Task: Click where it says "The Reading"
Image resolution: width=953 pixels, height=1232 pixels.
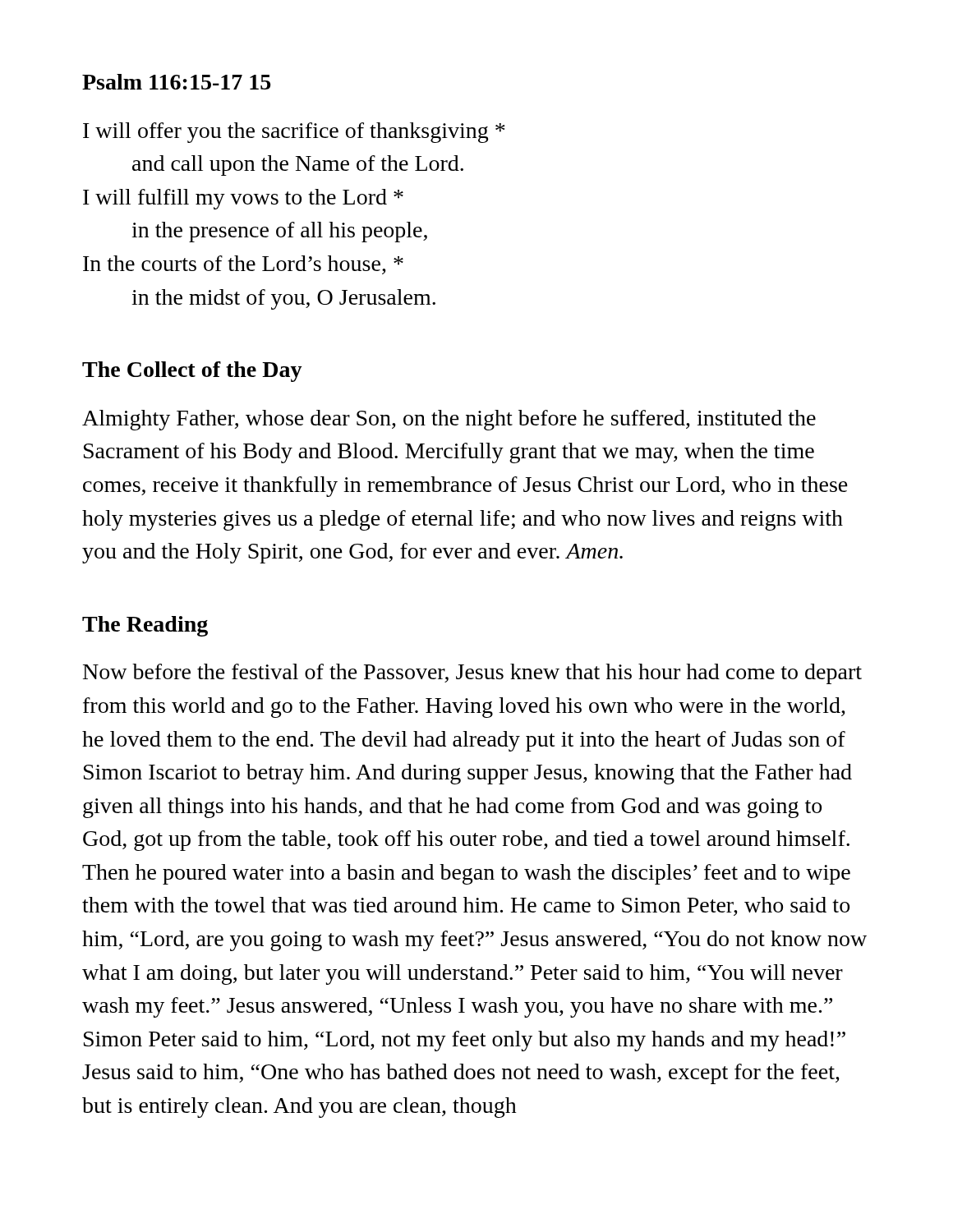Action: pyautogui.click(x=145, y=624)
